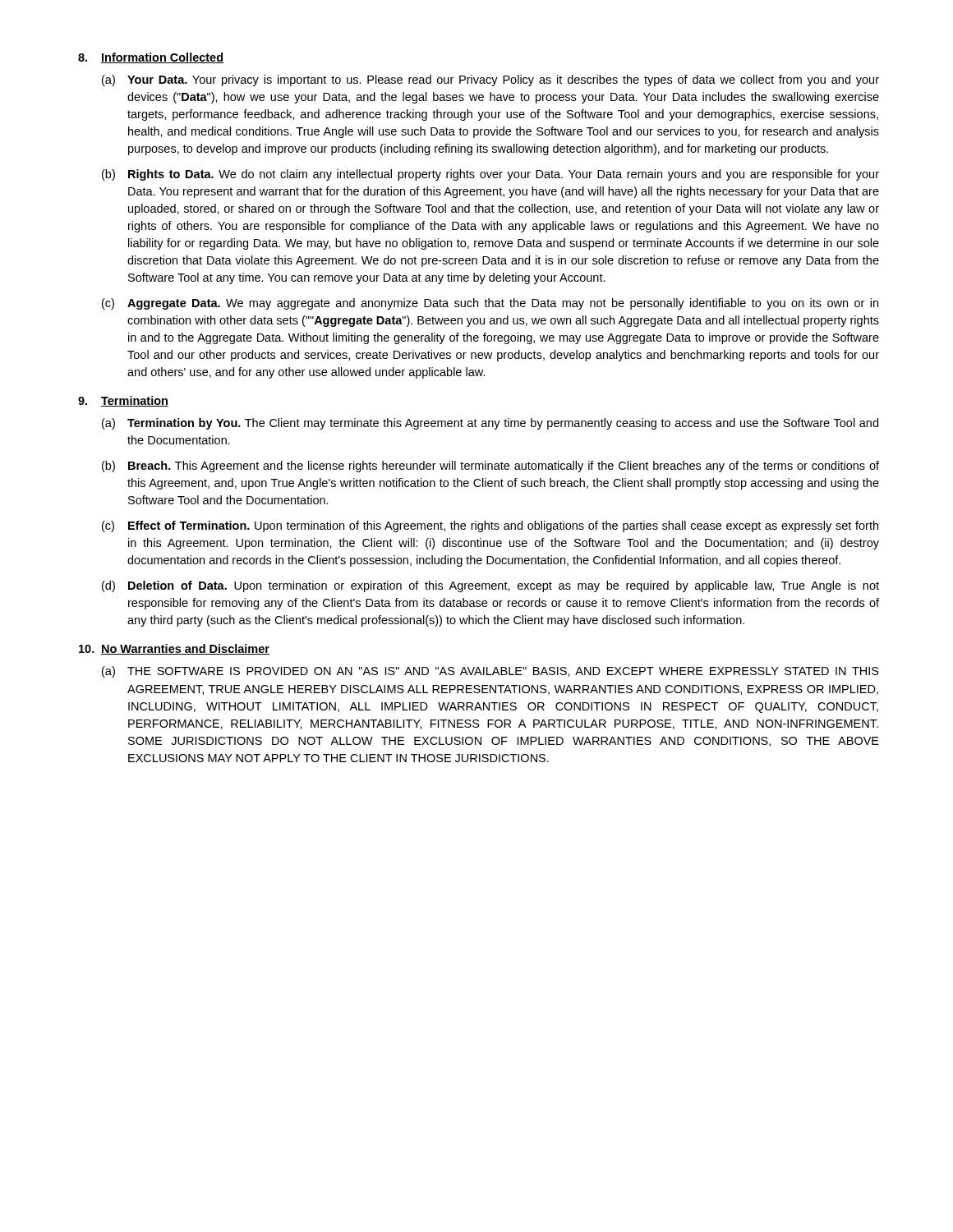Click on the section header that says "10. No Warranties"
Screen dimensions: 1232x953
(174, 650)
